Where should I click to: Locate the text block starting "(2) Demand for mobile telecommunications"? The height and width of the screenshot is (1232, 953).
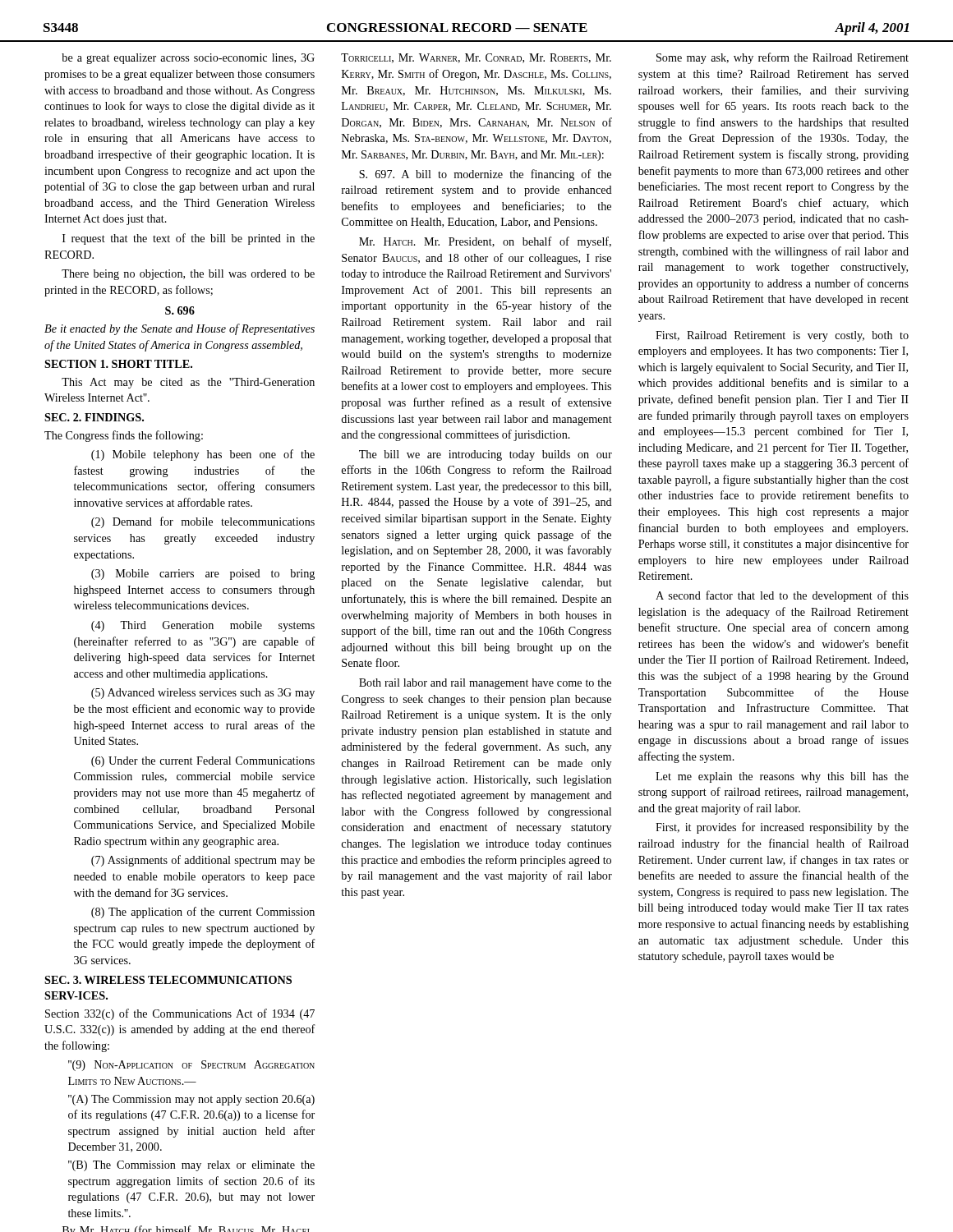tap(180, 539)
